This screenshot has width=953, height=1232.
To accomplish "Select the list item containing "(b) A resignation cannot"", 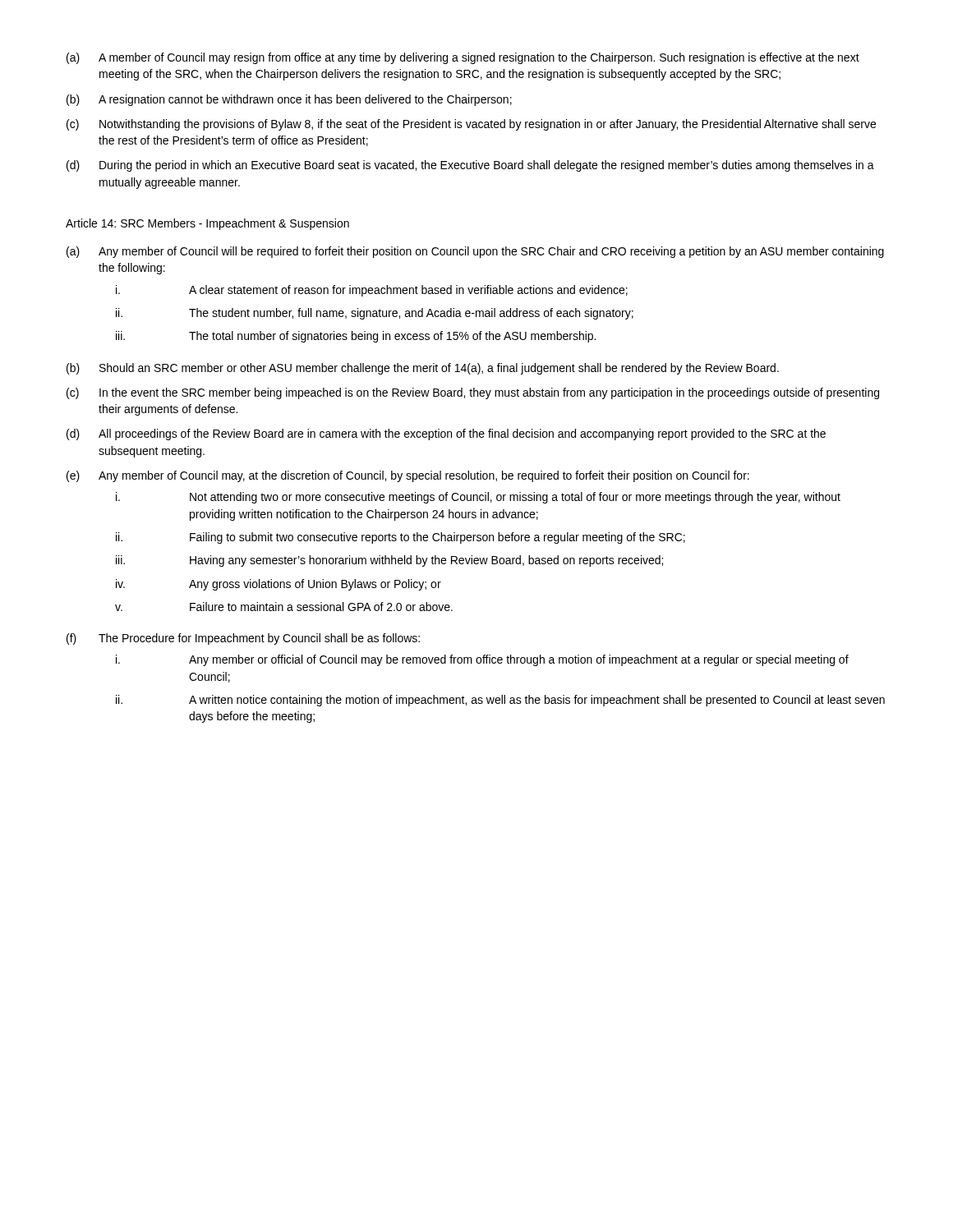I will [476, 99].
